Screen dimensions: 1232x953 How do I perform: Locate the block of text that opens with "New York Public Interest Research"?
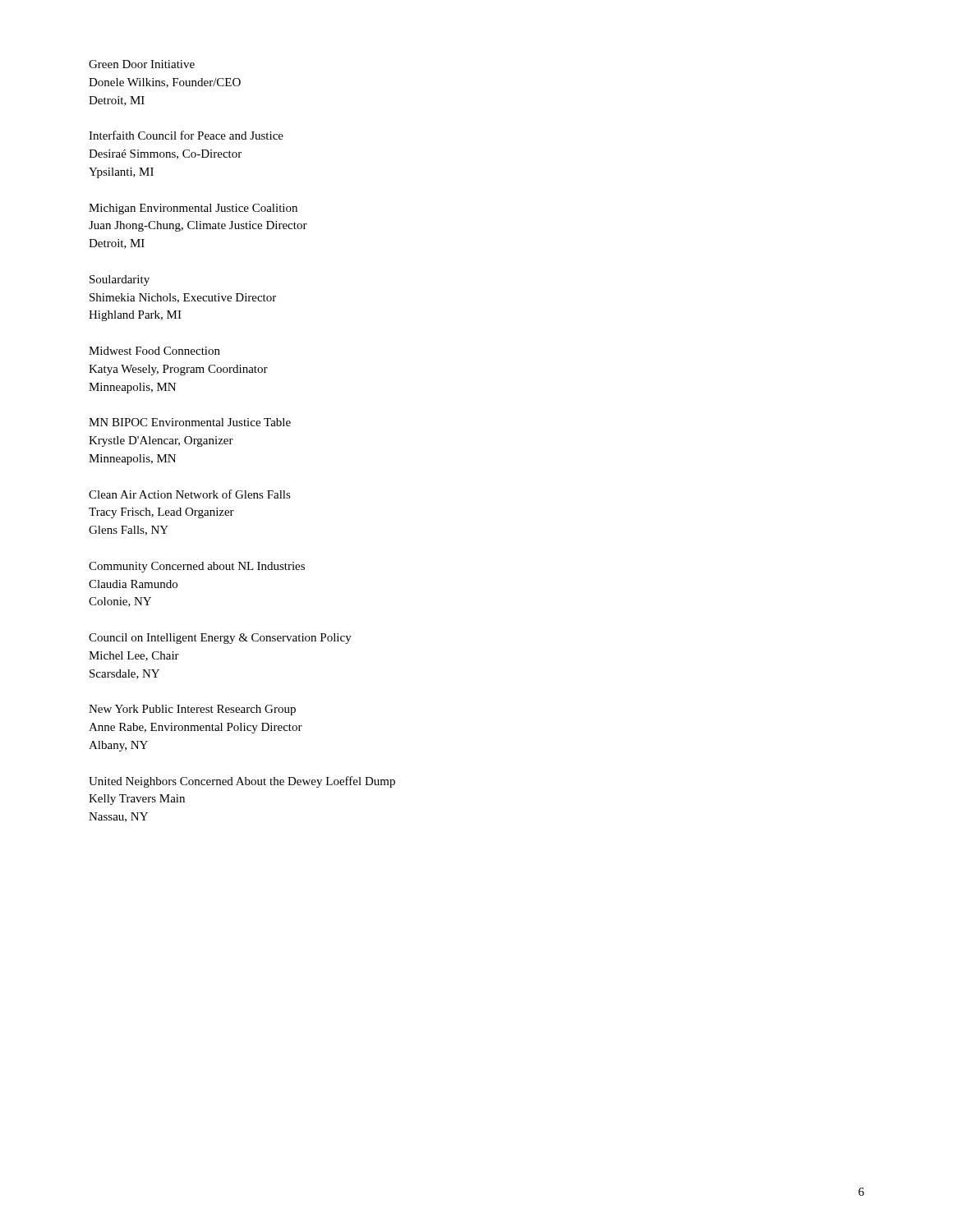pyautogui.click(x=192, y=710)
